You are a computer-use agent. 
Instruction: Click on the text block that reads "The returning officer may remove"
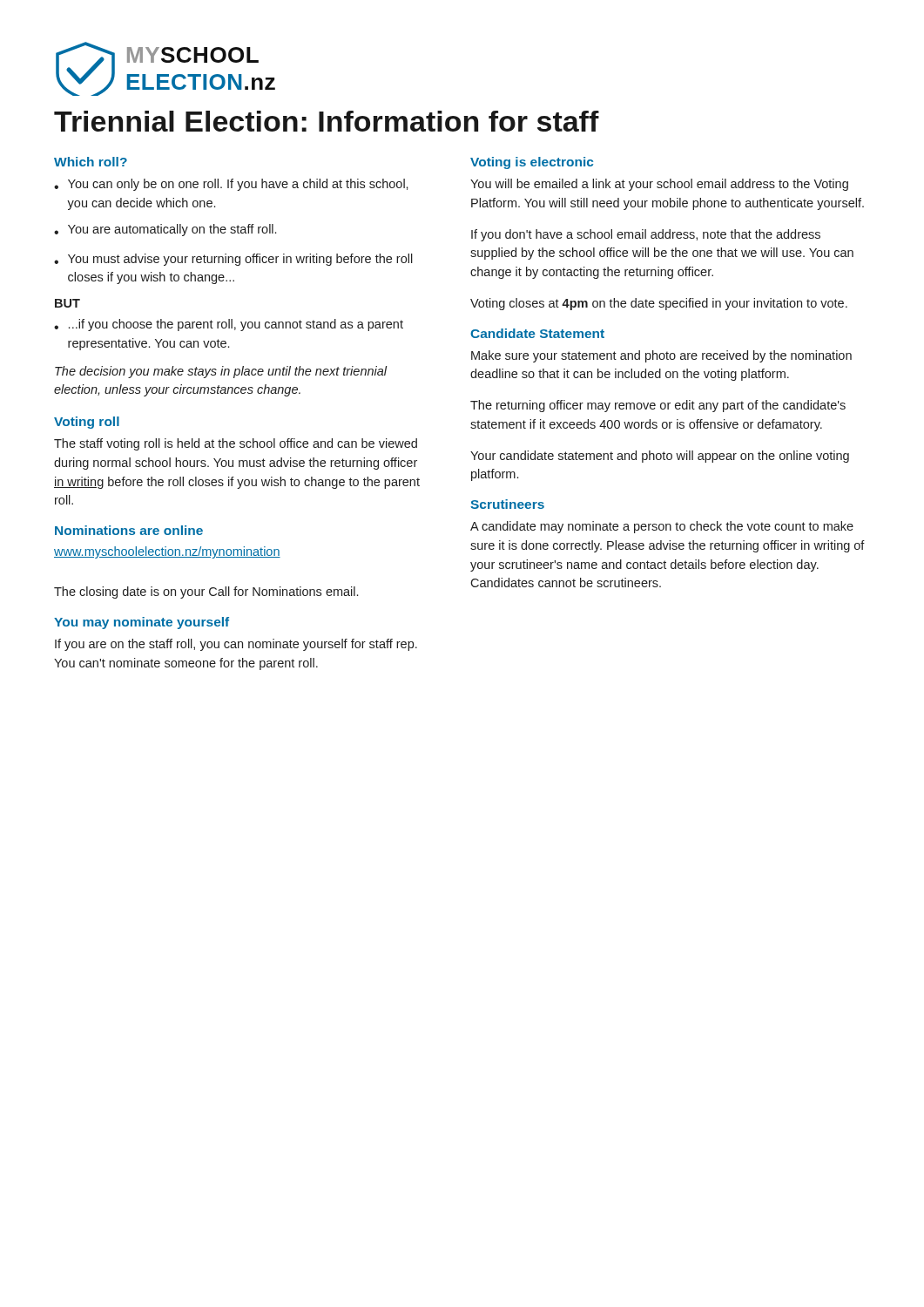point(658,415)
